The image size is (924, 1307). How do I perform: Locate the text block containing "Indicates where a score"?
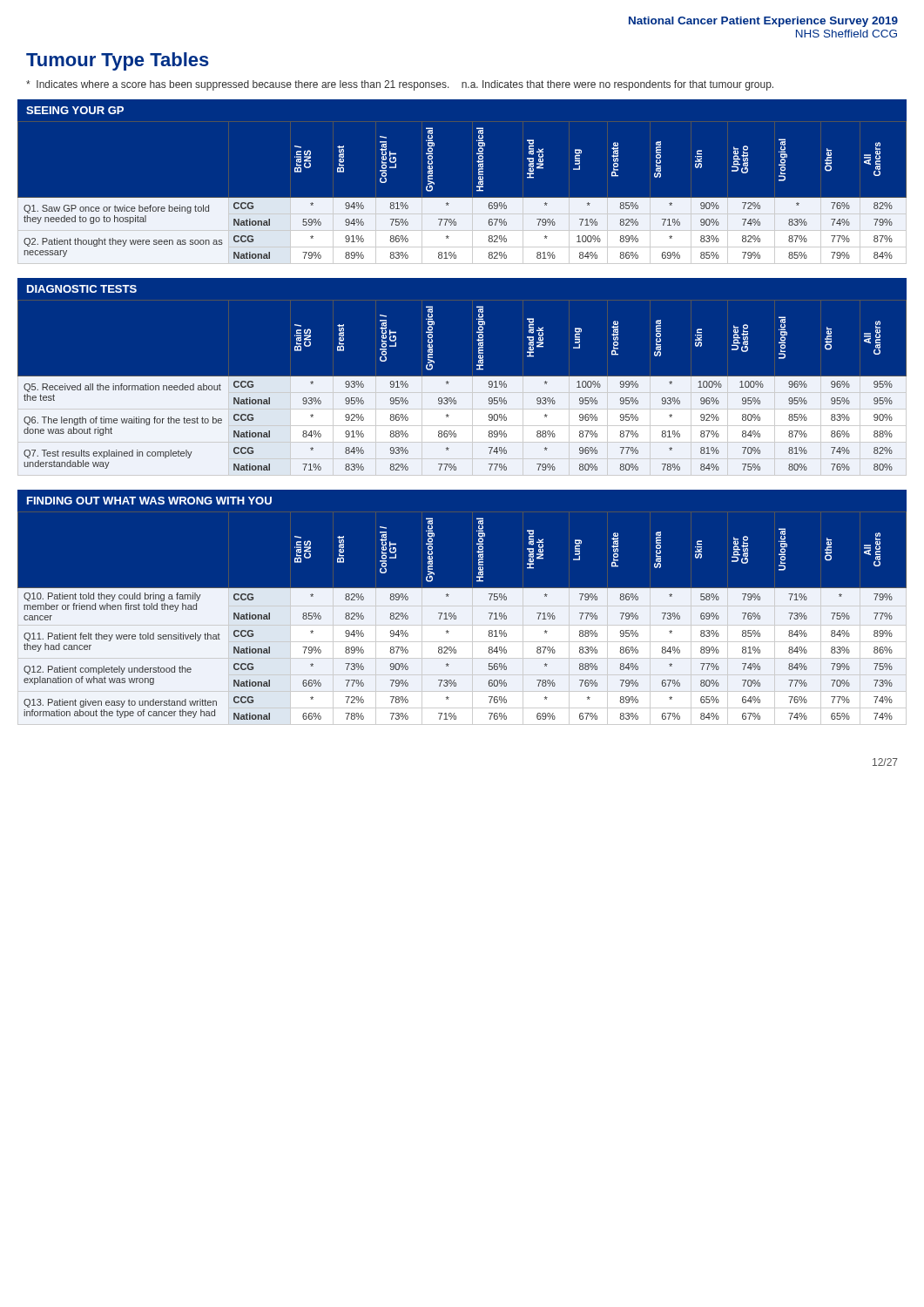coord(400,84)
